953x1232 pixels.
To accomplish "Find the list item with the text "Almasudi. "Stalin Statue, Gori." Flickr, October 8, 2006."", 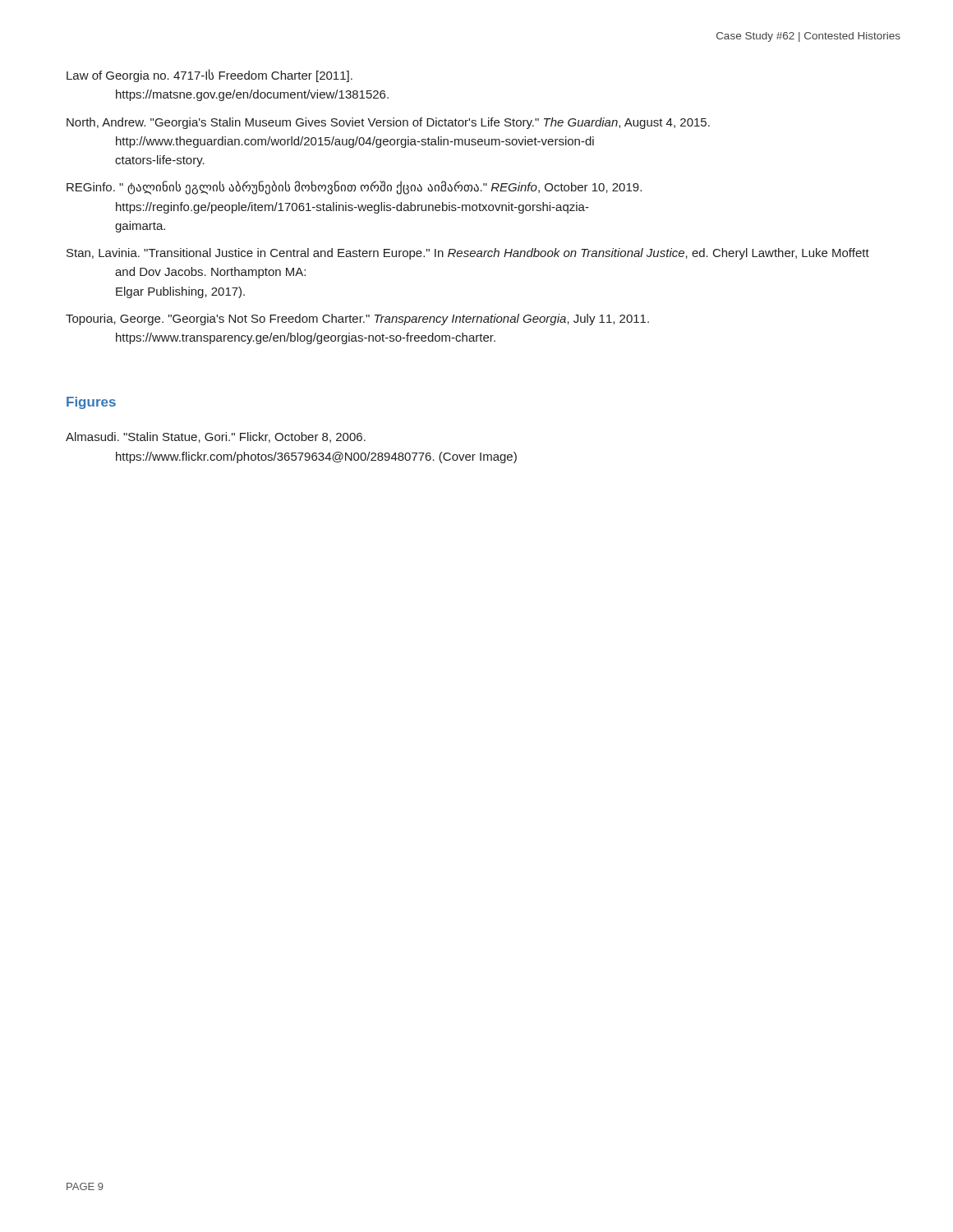I will 476,446.
